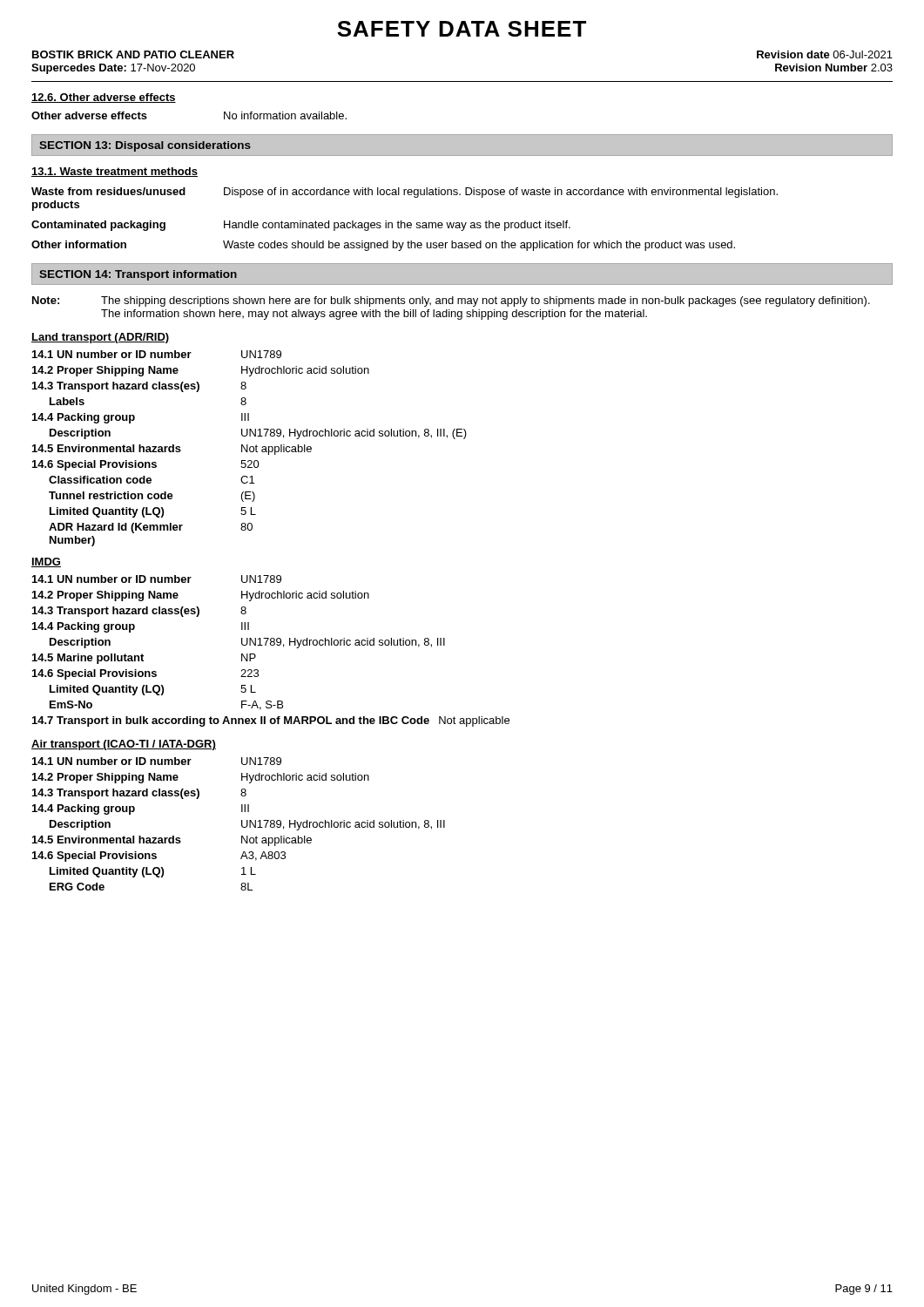
Task: Point to the block beginning "Land transport (ADR/RID) 14.1 UN number or"
Action: [462, 438]
